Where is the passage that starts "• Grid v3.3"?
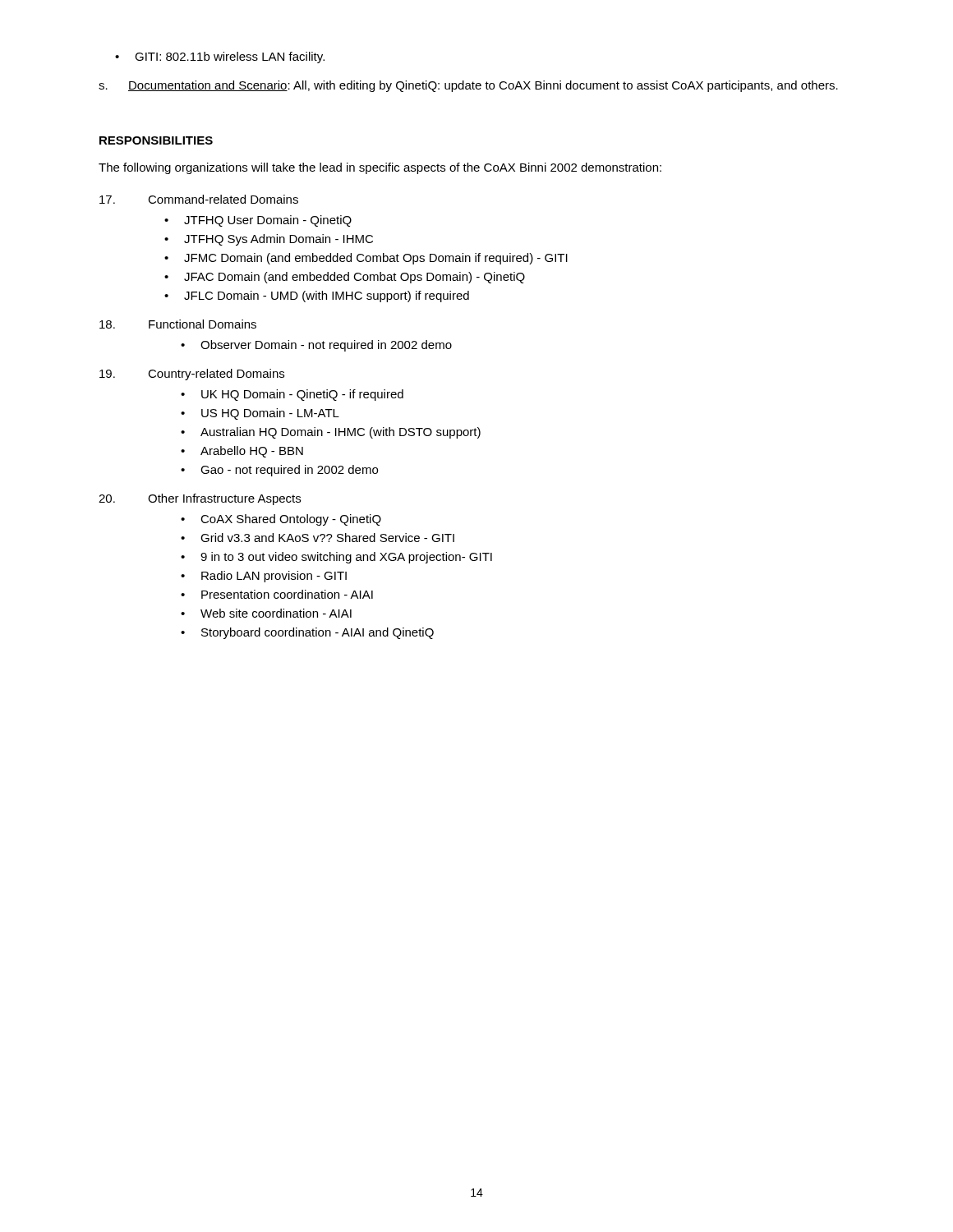953x1232 pixels. 318,537
